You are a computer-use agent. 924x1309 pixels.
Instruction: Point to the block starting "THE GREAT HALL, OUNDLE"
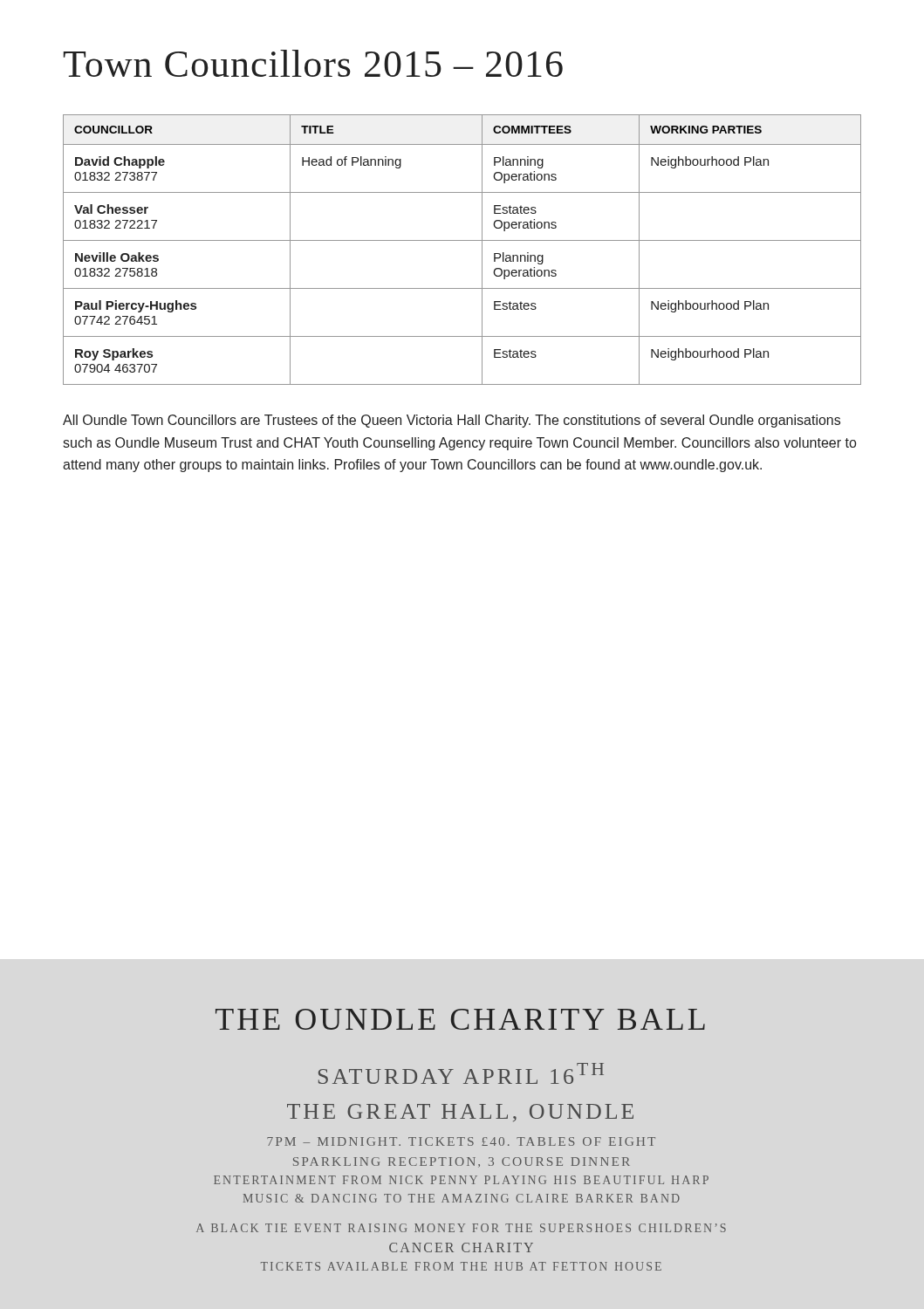(x=462, y=1112)
